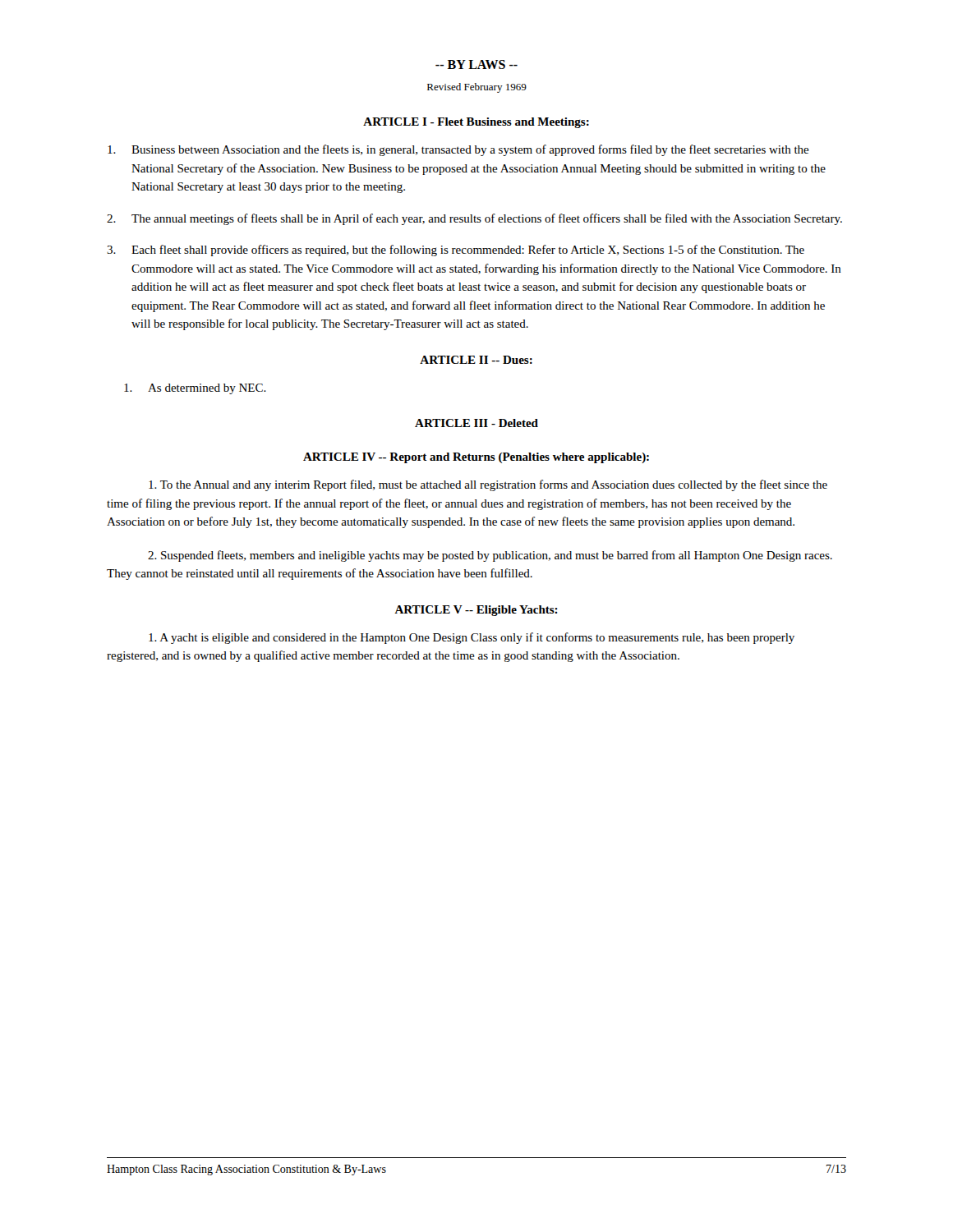The width and height of the screenshot is (953, 1232).
Task: Locate the section header that opens with "ARTICLE I -"
Action: click(476, 122)
